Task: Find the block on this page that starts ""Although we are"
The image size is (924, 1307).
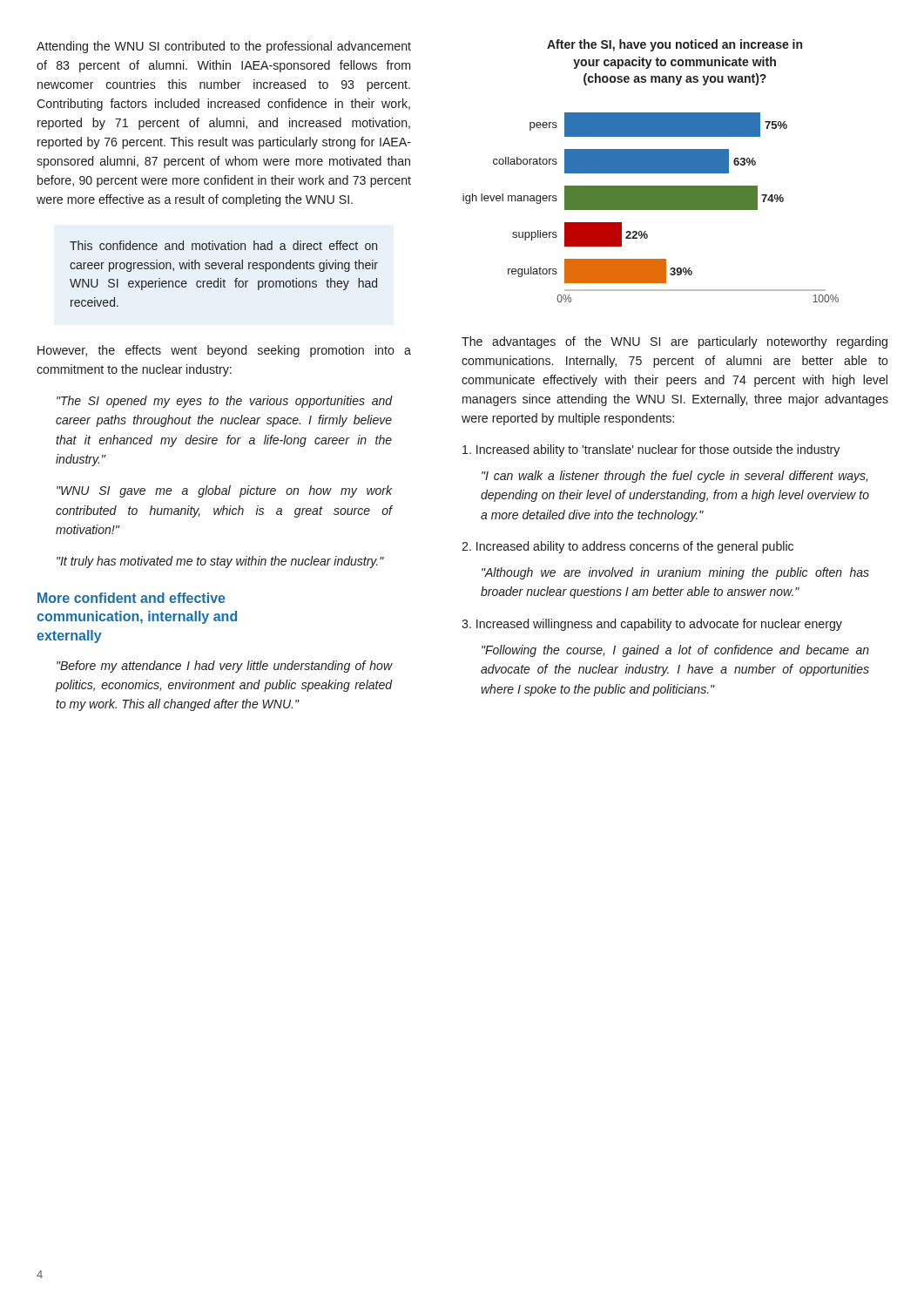Action: (x=675, y=582)
